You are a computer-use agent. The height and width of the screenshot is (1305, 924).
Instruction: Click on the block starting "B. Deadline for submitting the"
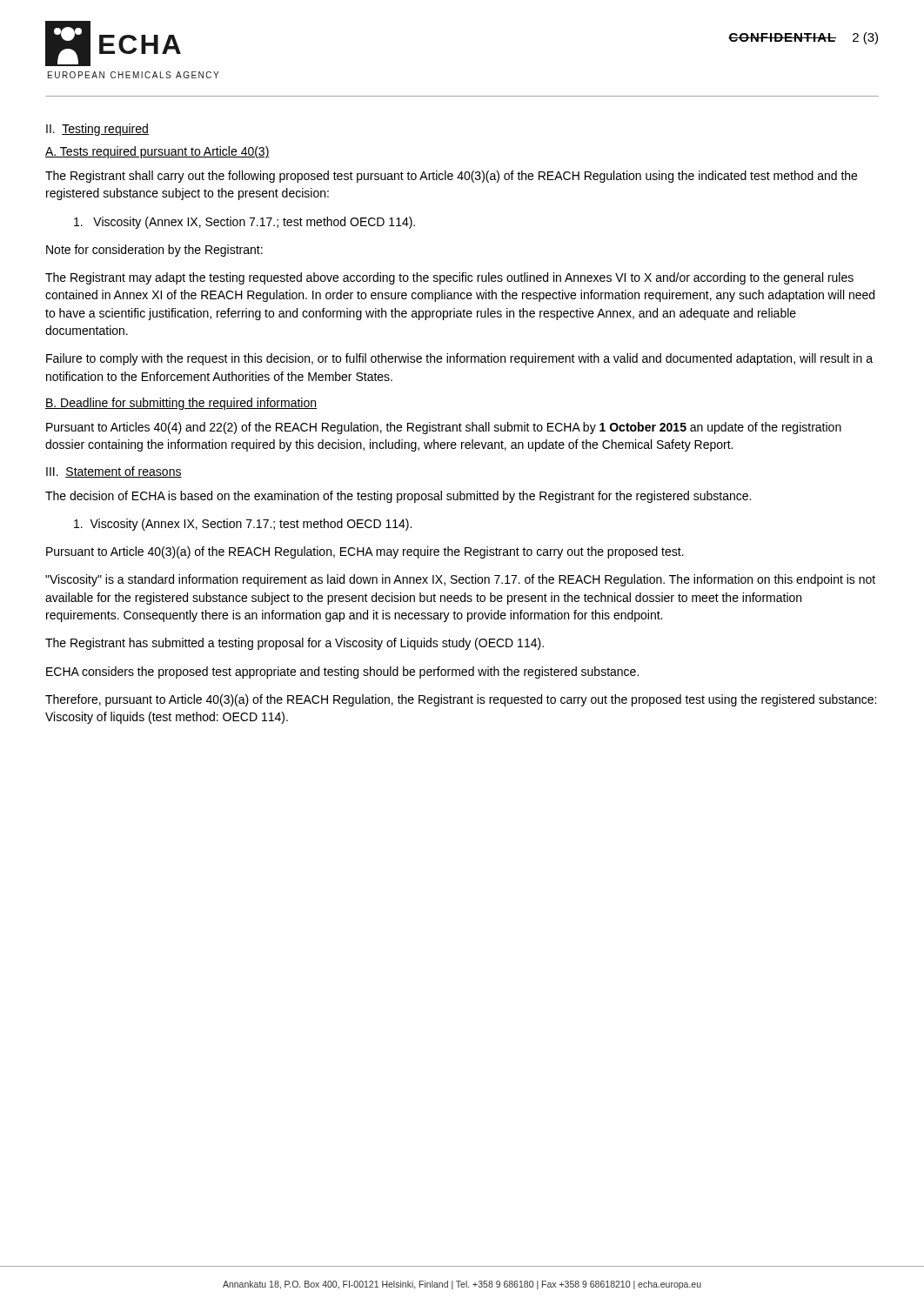point(181,403)
